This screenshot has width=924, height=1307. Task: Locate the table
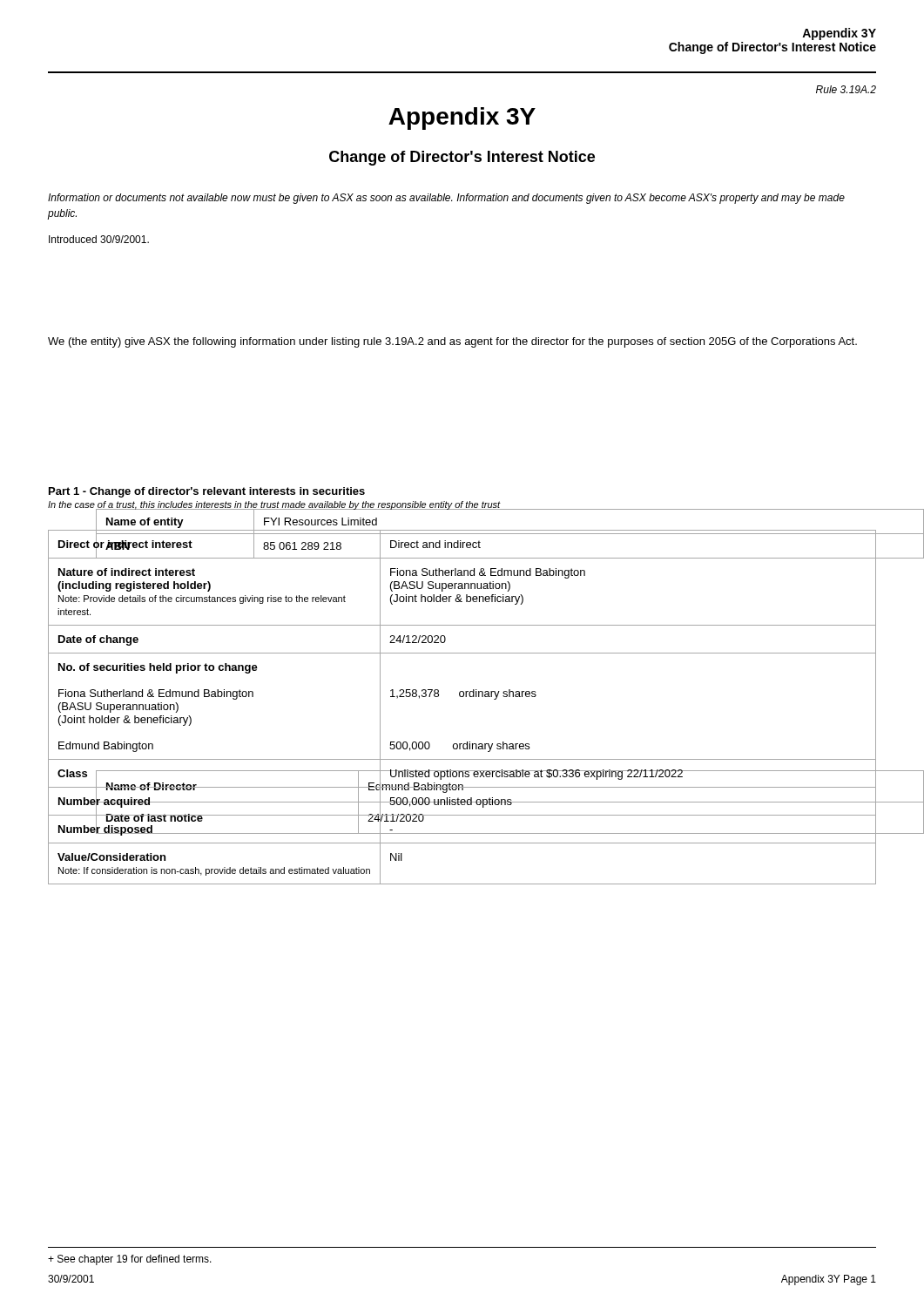462,707
